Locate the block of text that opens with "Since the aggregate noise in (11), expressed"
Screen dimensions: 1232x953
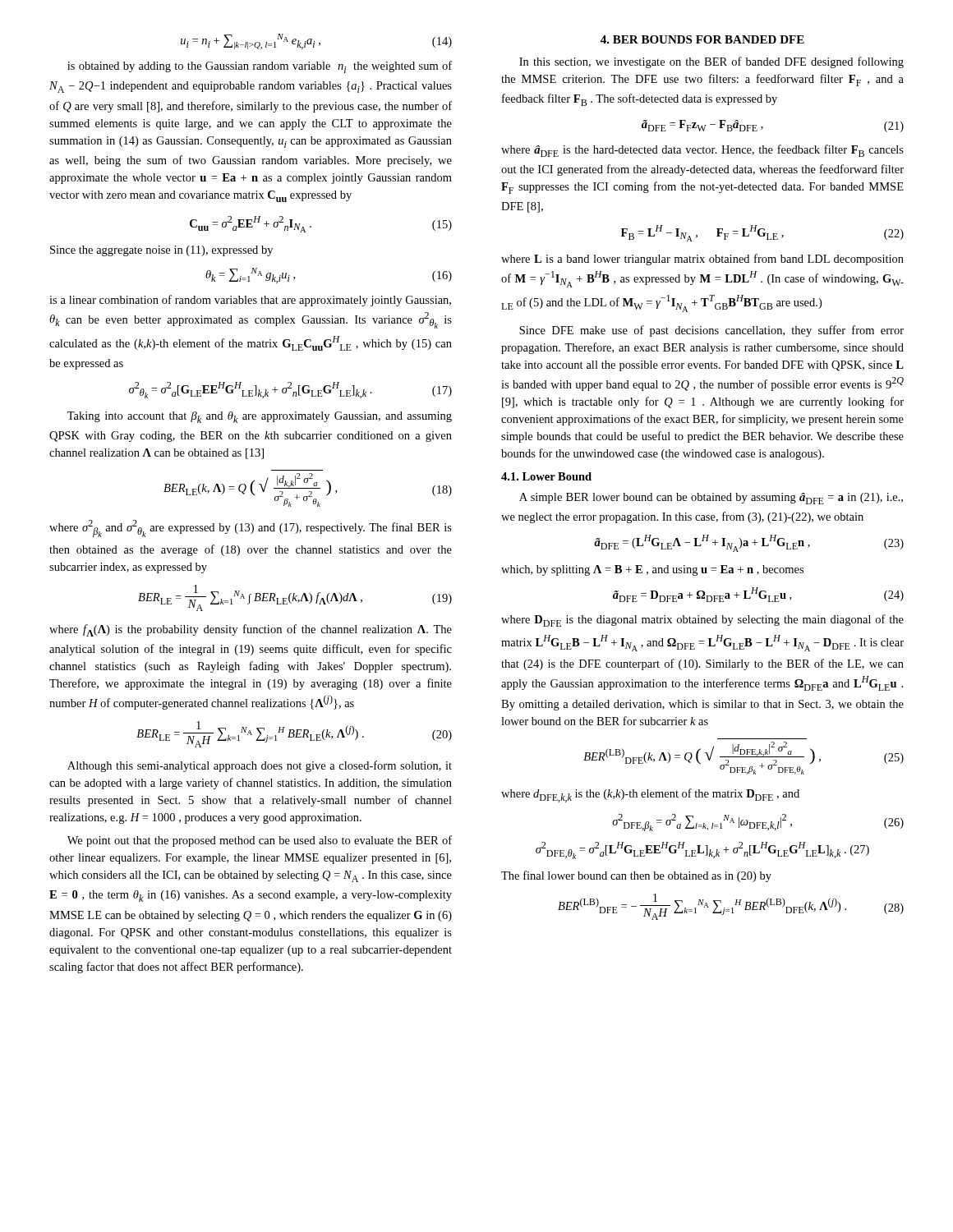251,250
